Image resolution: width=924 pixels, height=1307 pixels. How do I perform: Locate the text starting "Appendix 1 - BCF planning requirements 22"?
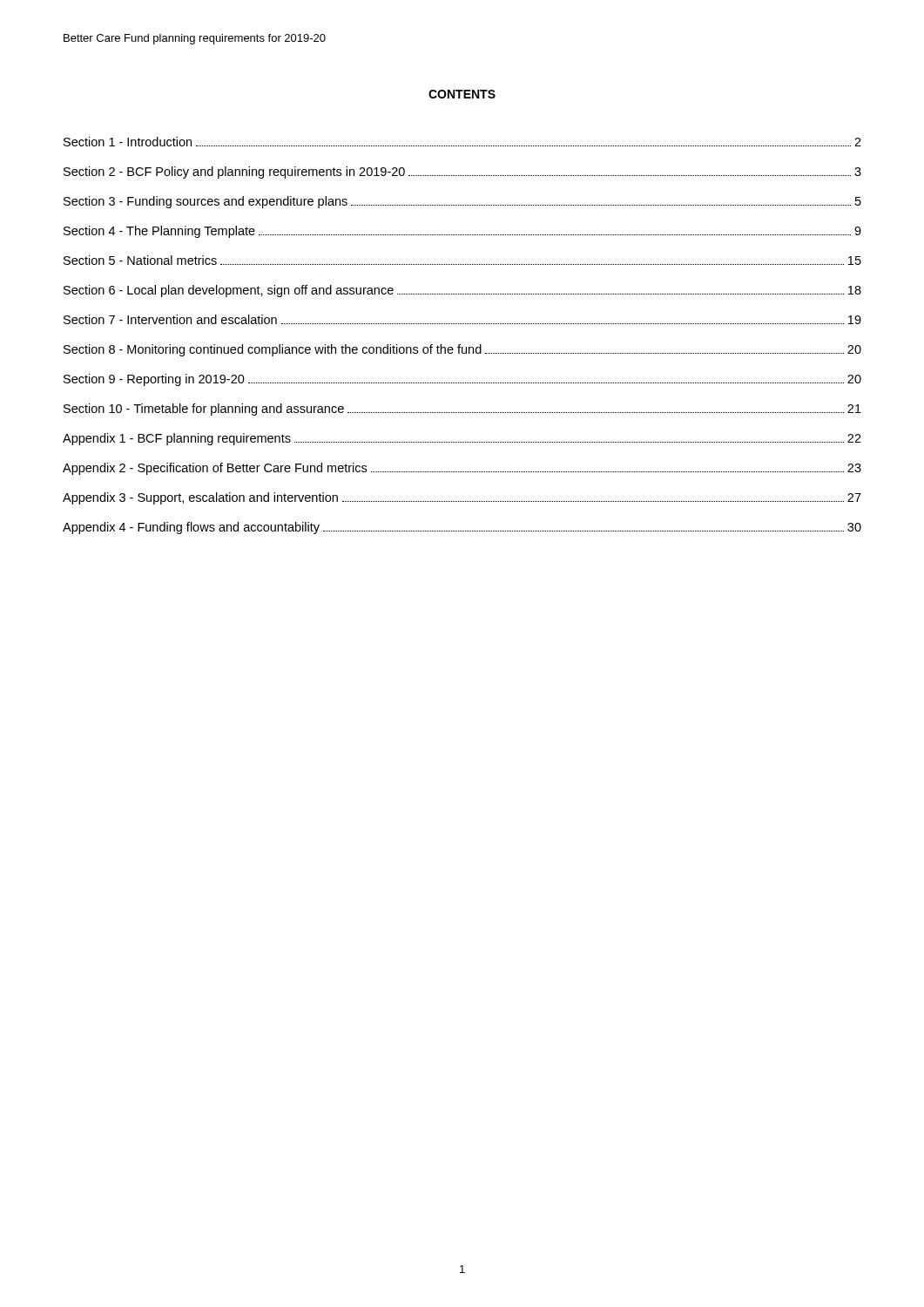coord(462,438)
